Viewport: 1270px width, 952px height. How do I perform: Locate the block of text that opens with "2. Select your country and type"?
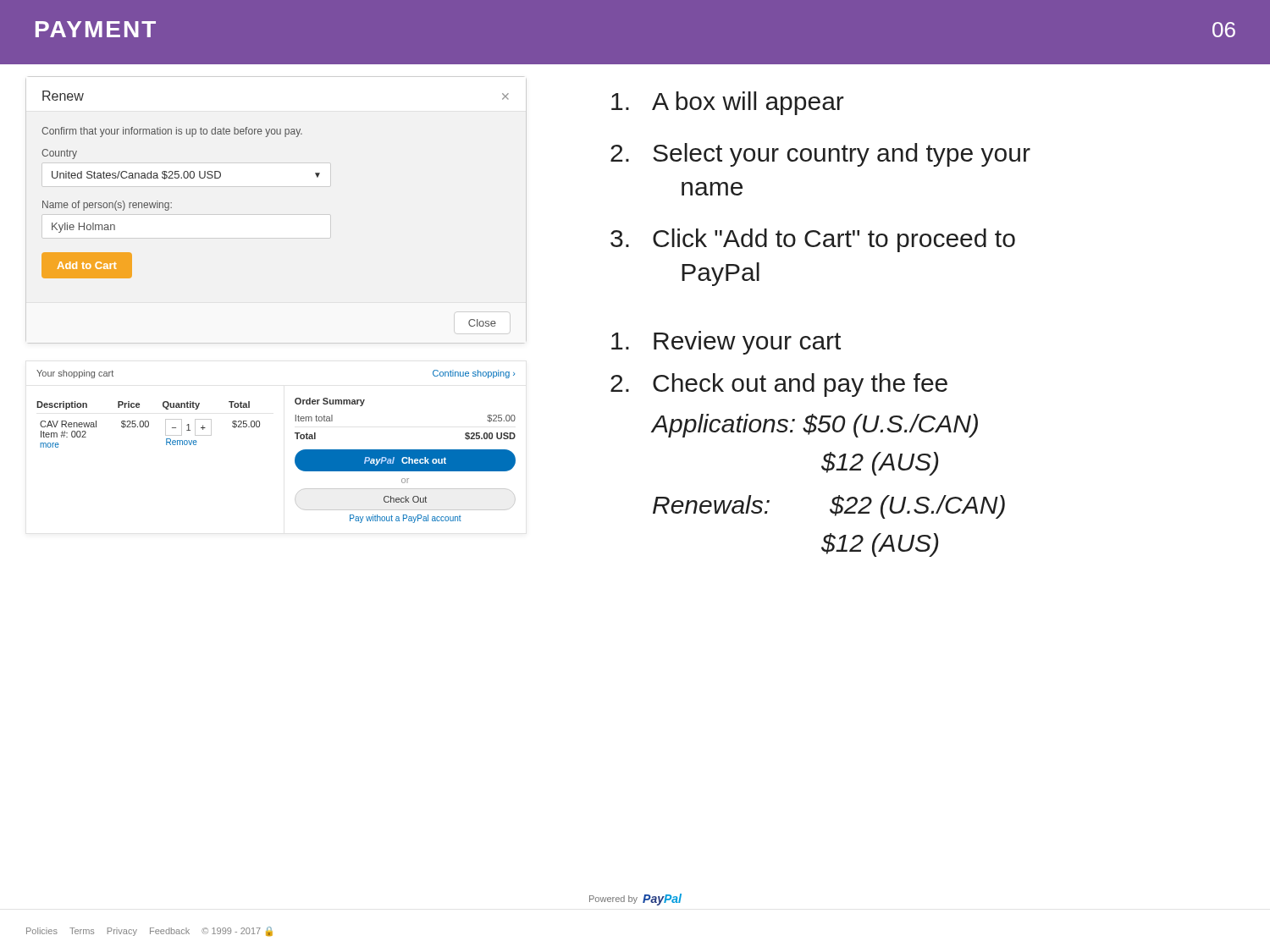(820, 170)
